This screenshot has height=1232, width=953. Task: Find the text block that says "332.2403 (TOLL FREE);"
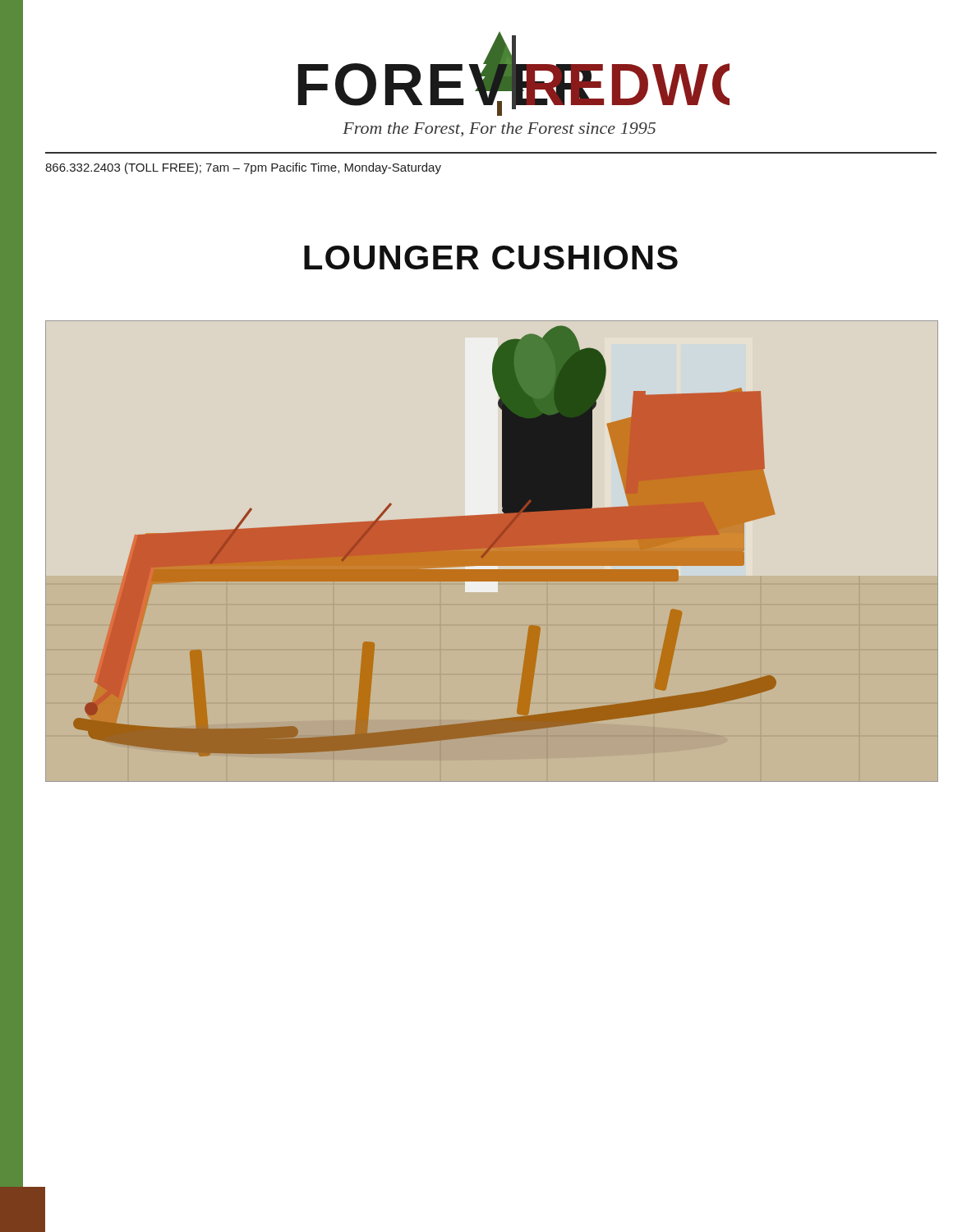[x=243, y=167]
